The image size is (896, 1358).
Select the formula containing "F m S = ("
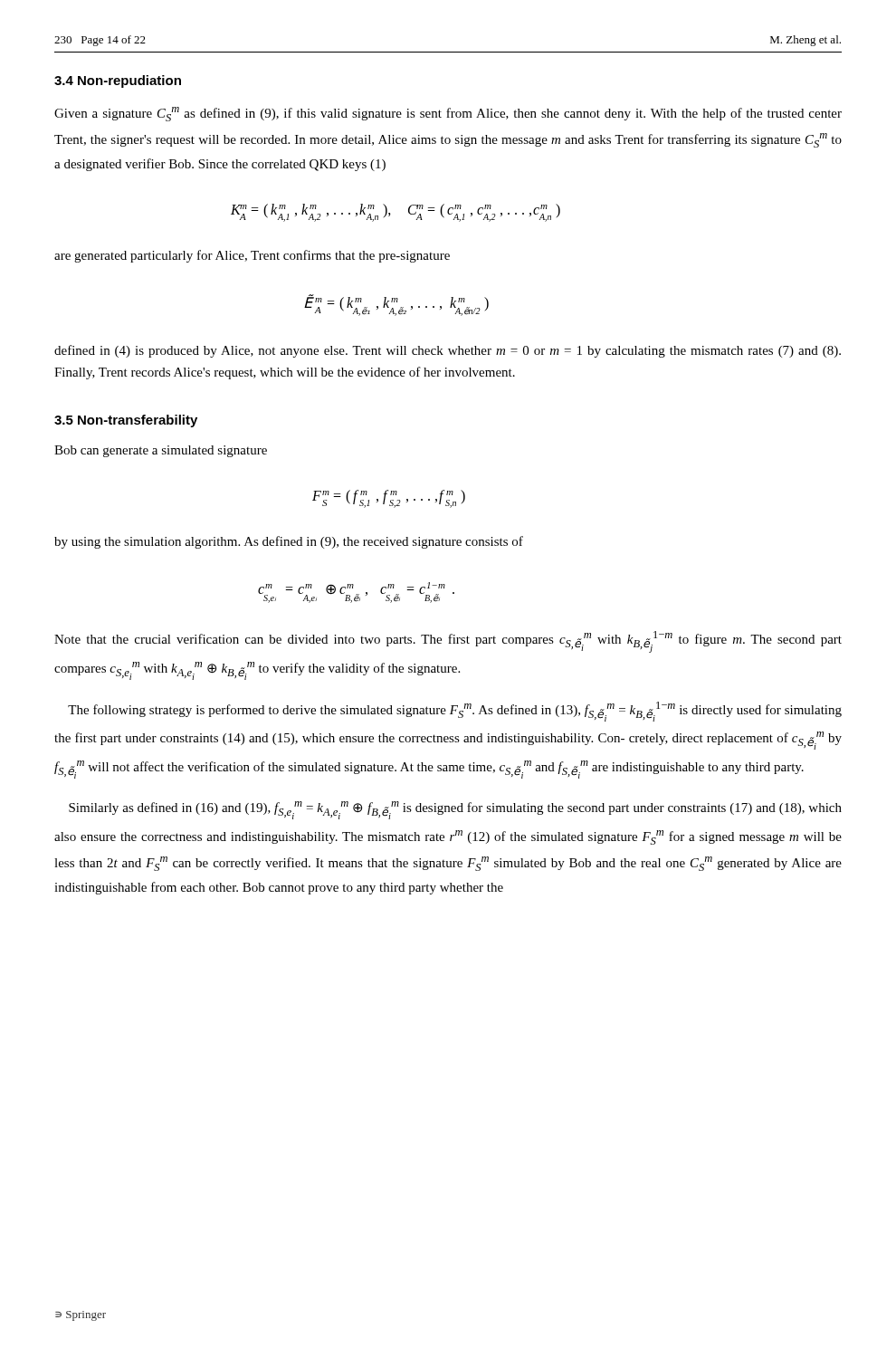[448, 494]
